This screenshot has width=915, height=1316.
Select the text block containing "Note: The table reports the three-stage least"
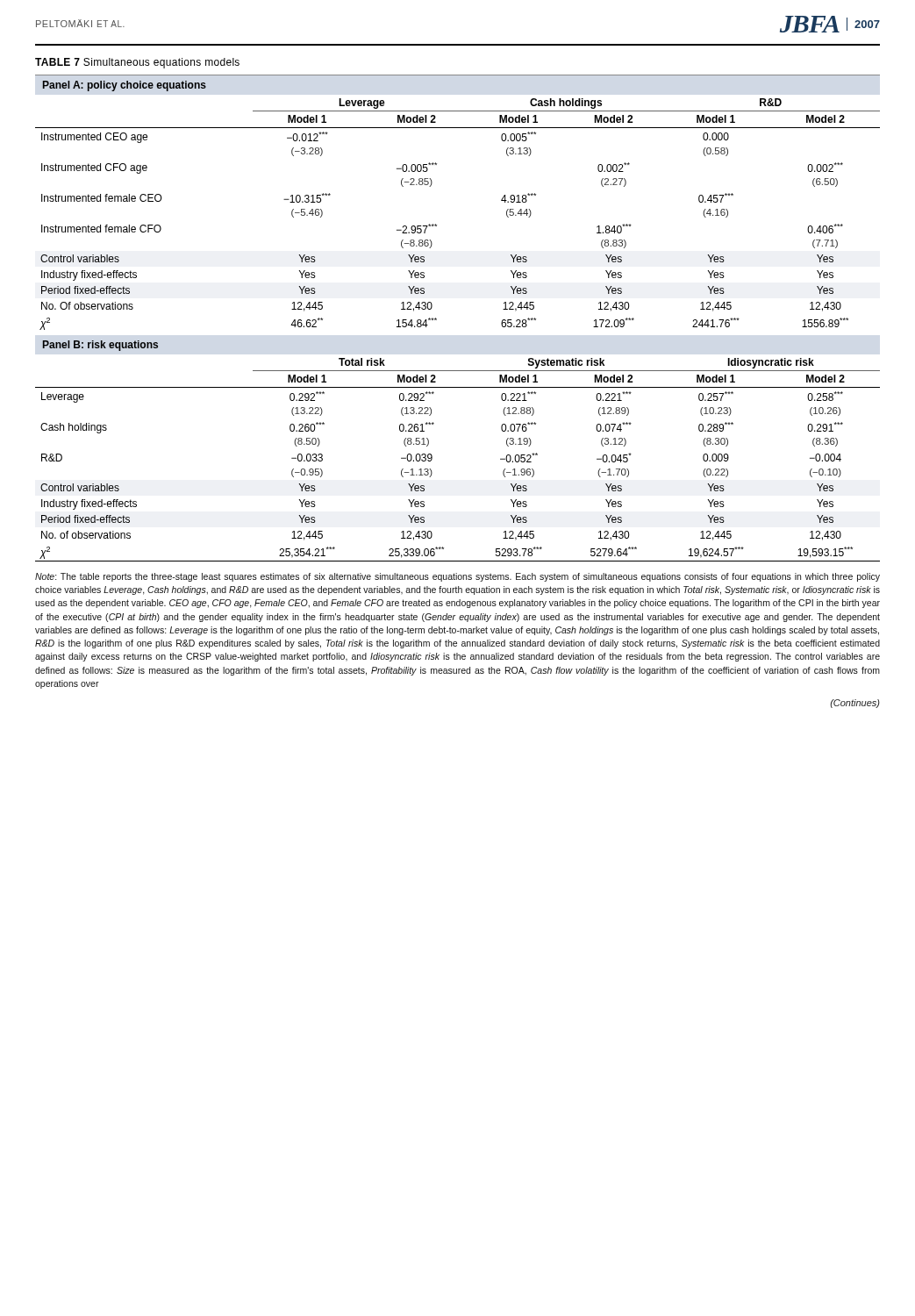458,630
